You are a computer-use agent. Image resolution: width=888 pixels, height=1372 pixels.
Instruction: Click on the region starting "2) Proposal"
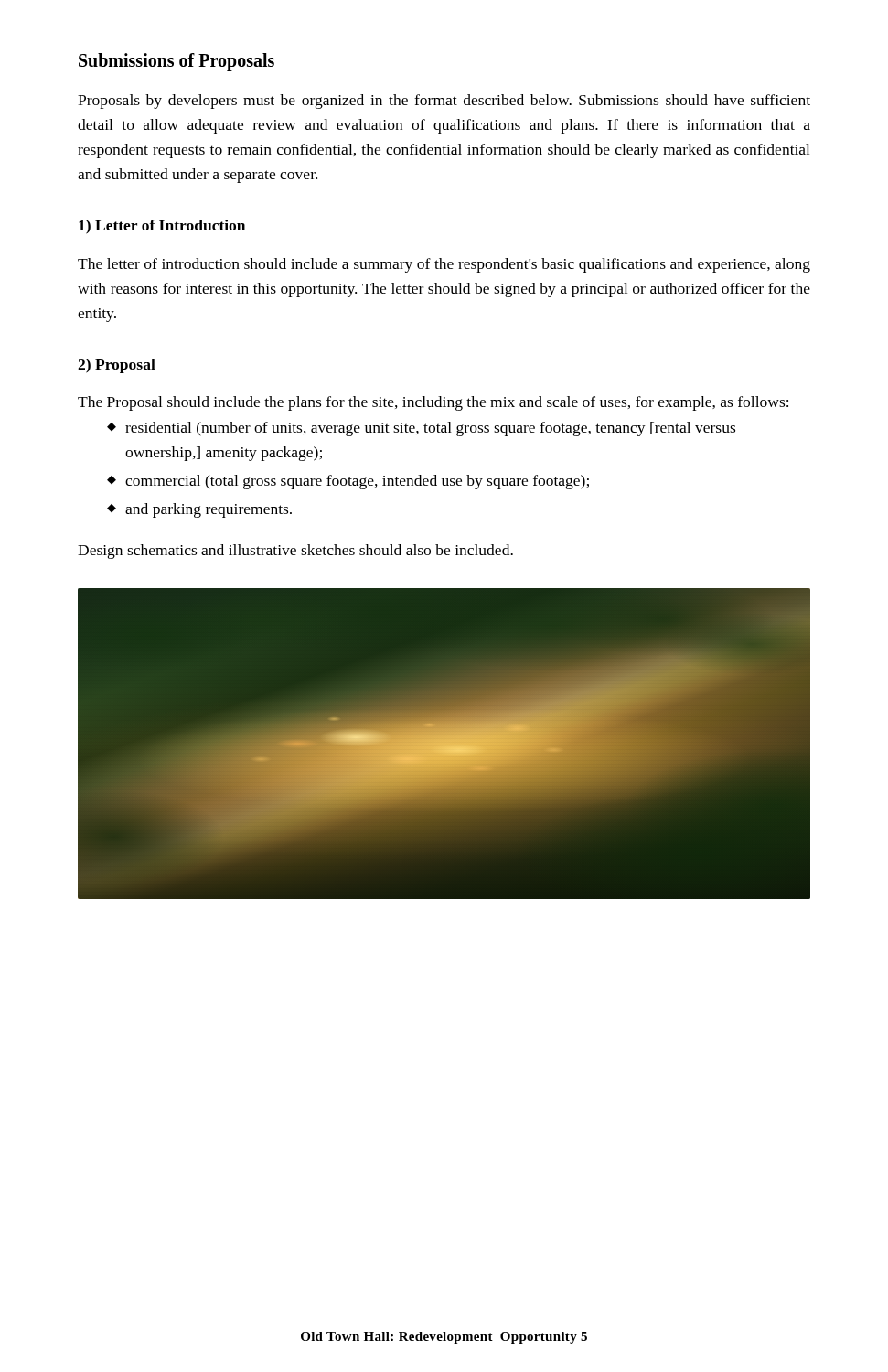(x=117, y=366)
